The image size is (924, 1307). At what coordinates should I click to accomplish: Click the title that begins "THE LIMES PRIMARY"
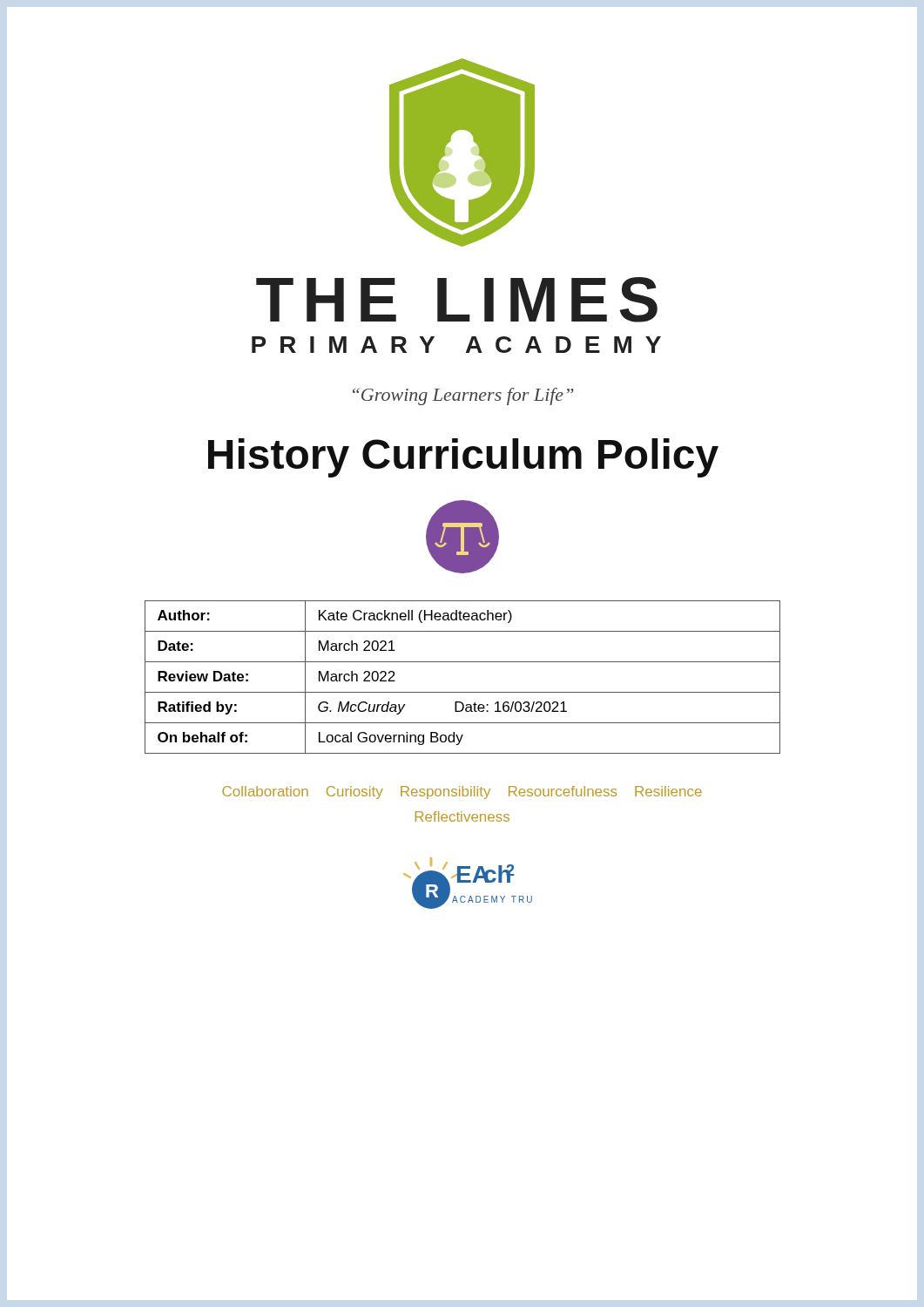pos(462,313)
